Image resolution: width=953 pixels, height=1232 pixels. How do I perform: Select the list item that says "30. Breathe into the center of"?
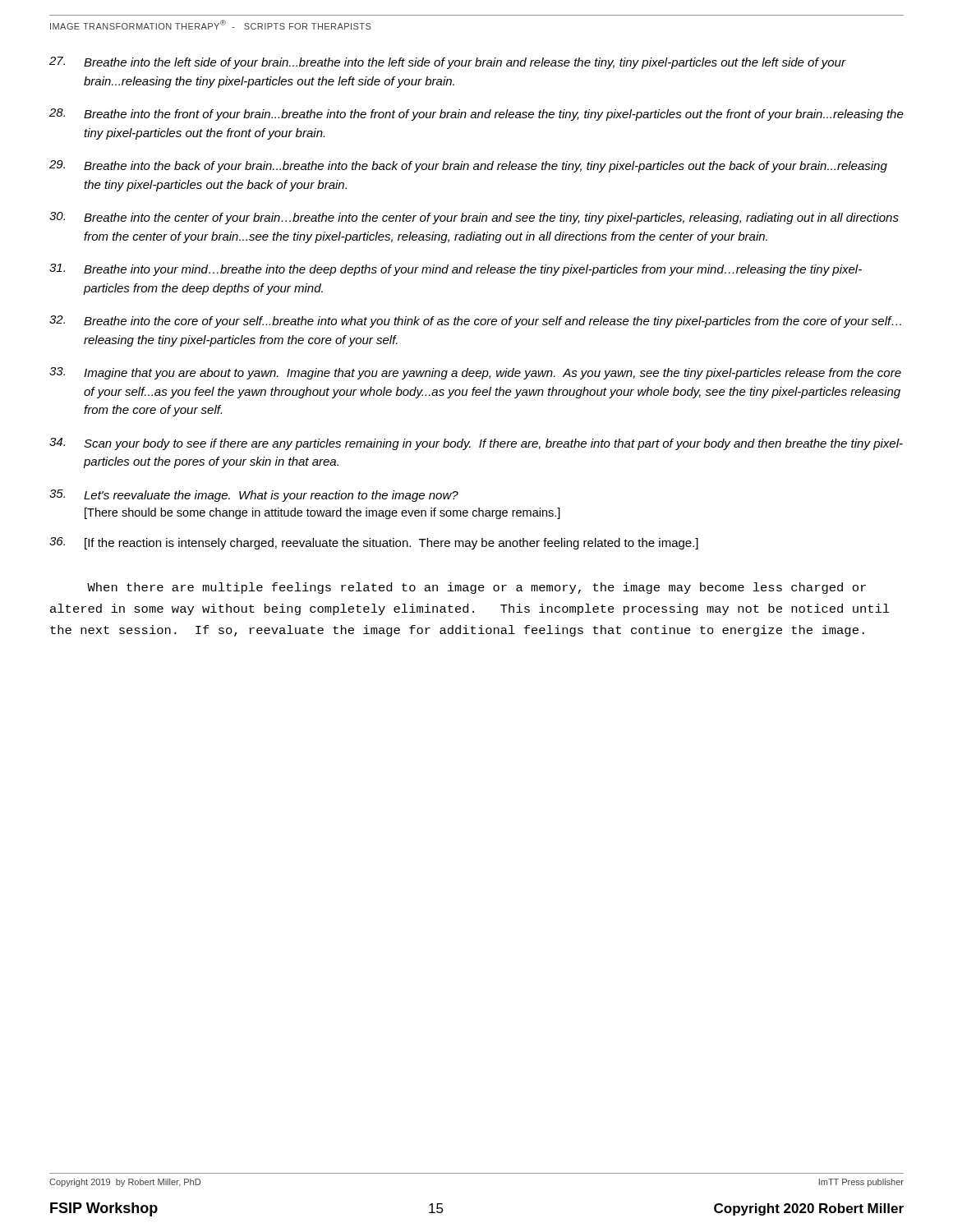coord(476,227)
